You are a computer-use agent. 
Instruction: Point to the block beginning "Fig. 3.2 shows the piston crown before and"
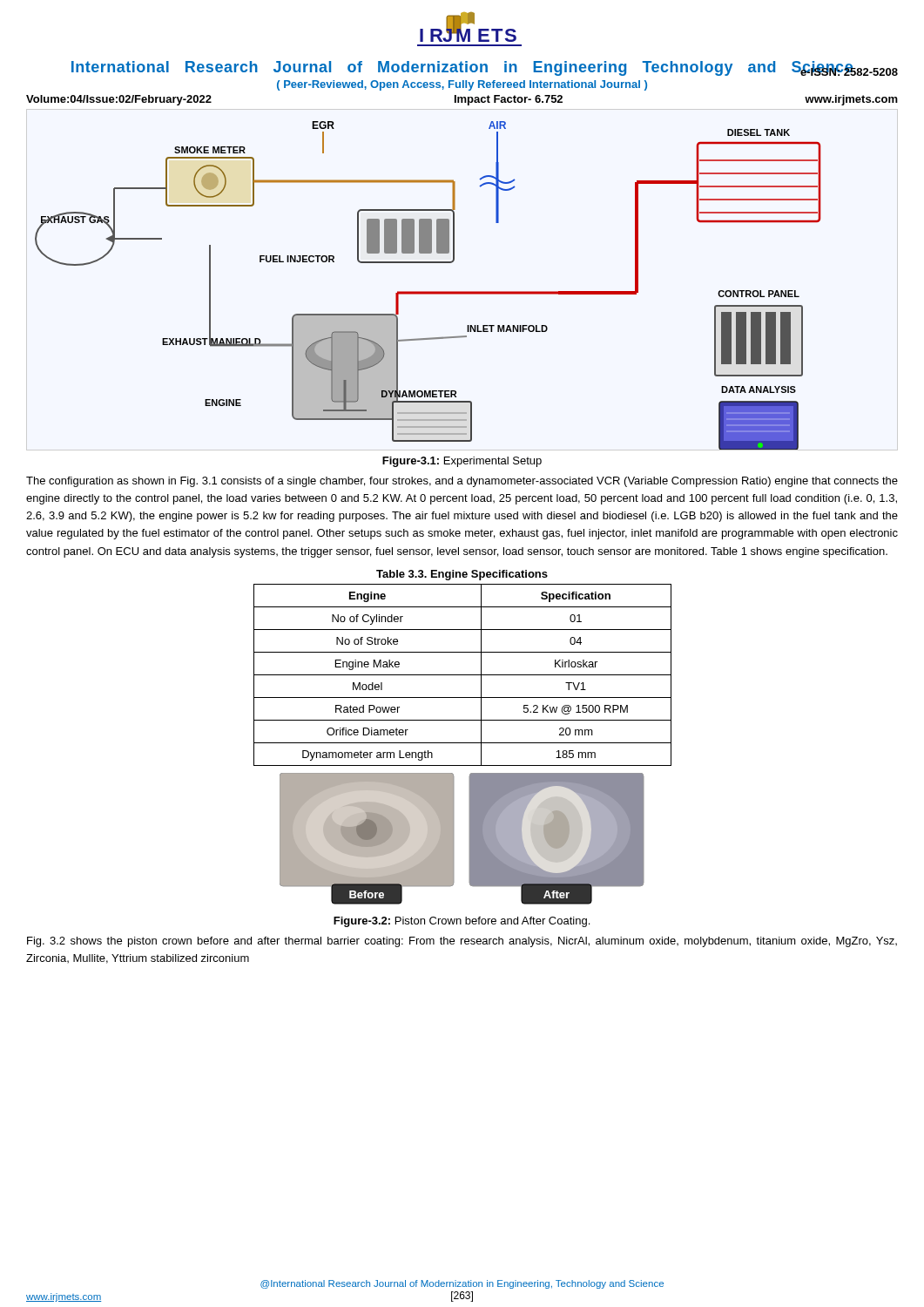[462, 949]
